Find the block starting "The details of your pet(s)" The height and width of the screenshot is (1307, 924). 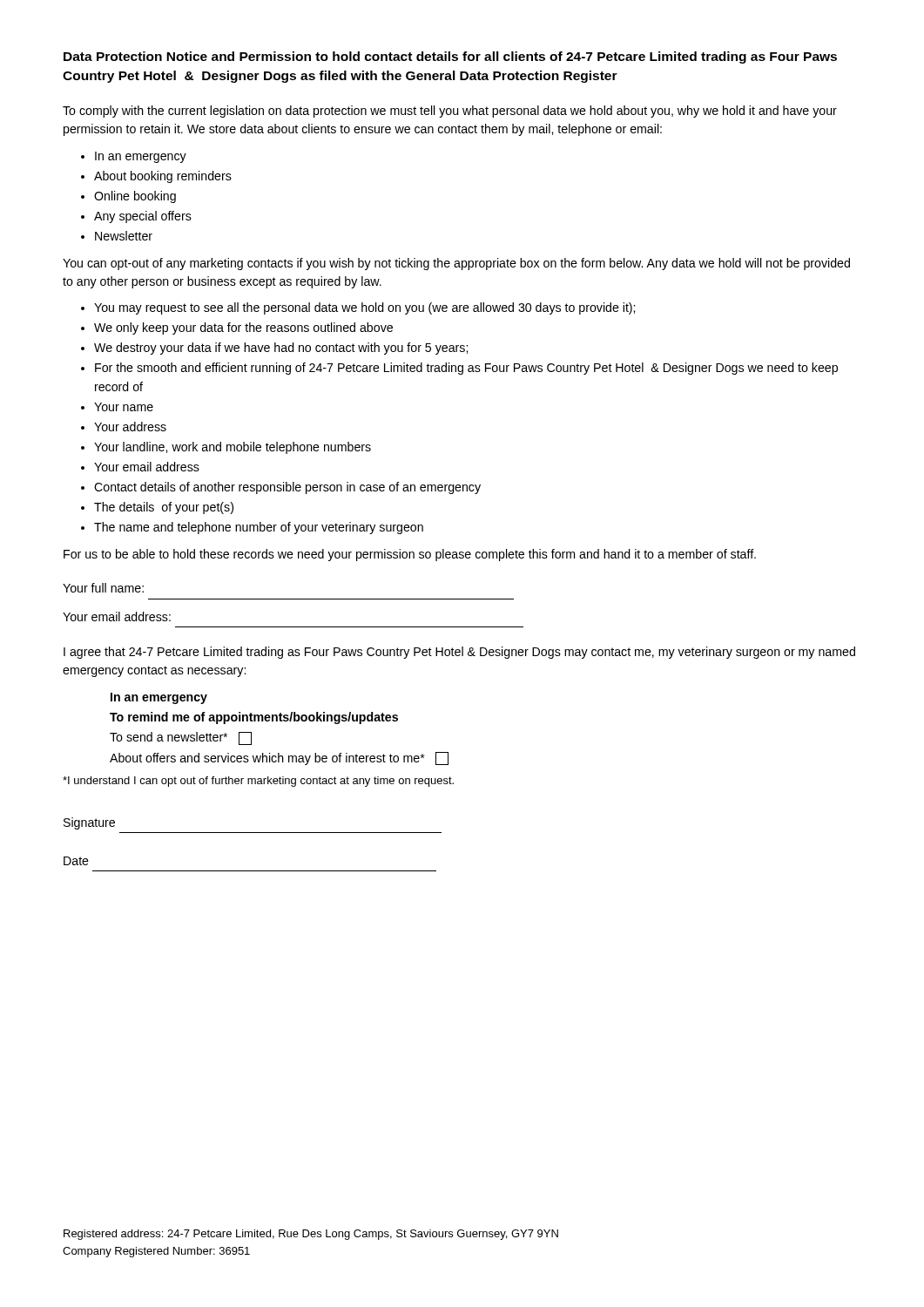coord(164,507)
